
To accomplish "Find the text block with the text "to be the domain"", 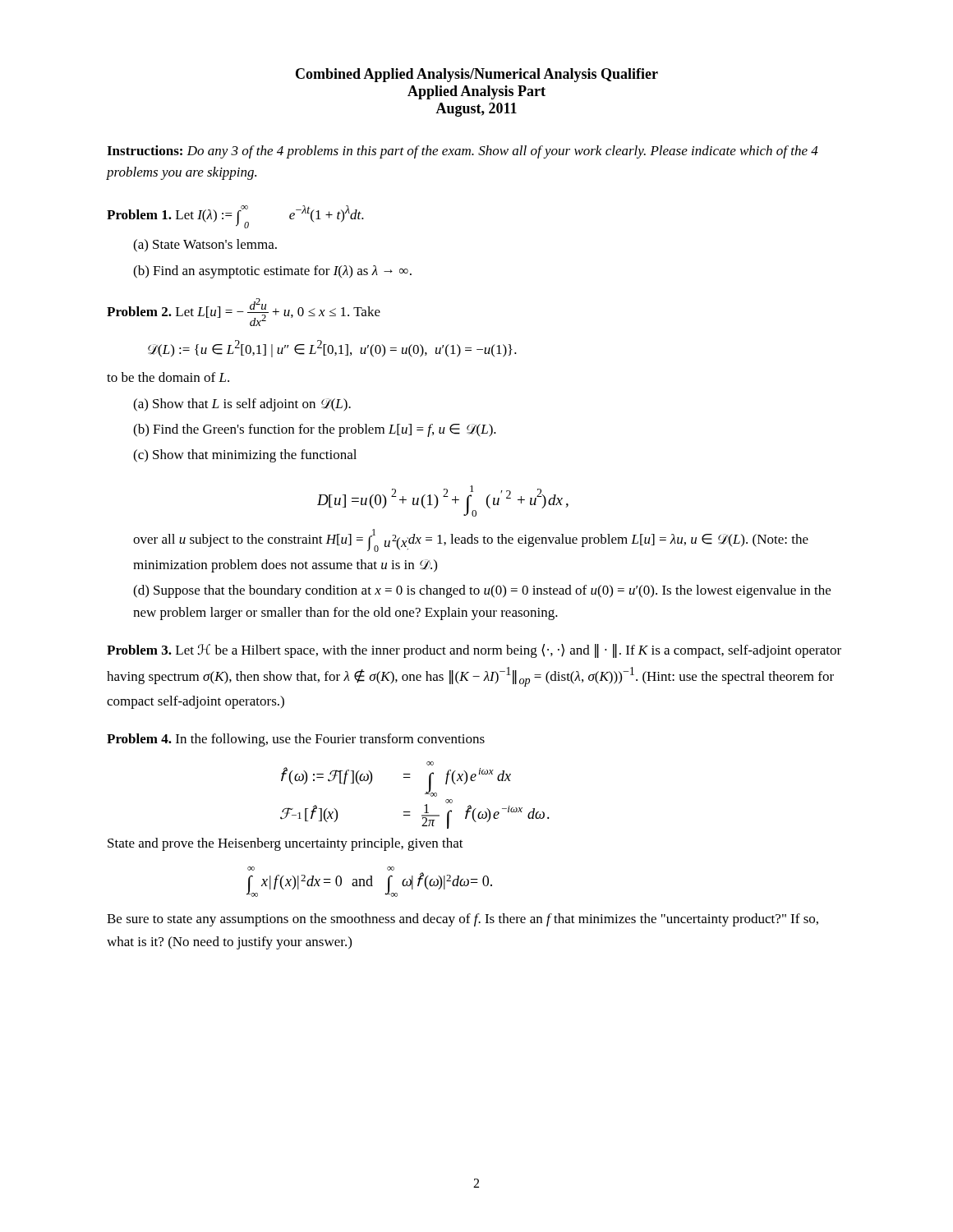I will 168,378.
